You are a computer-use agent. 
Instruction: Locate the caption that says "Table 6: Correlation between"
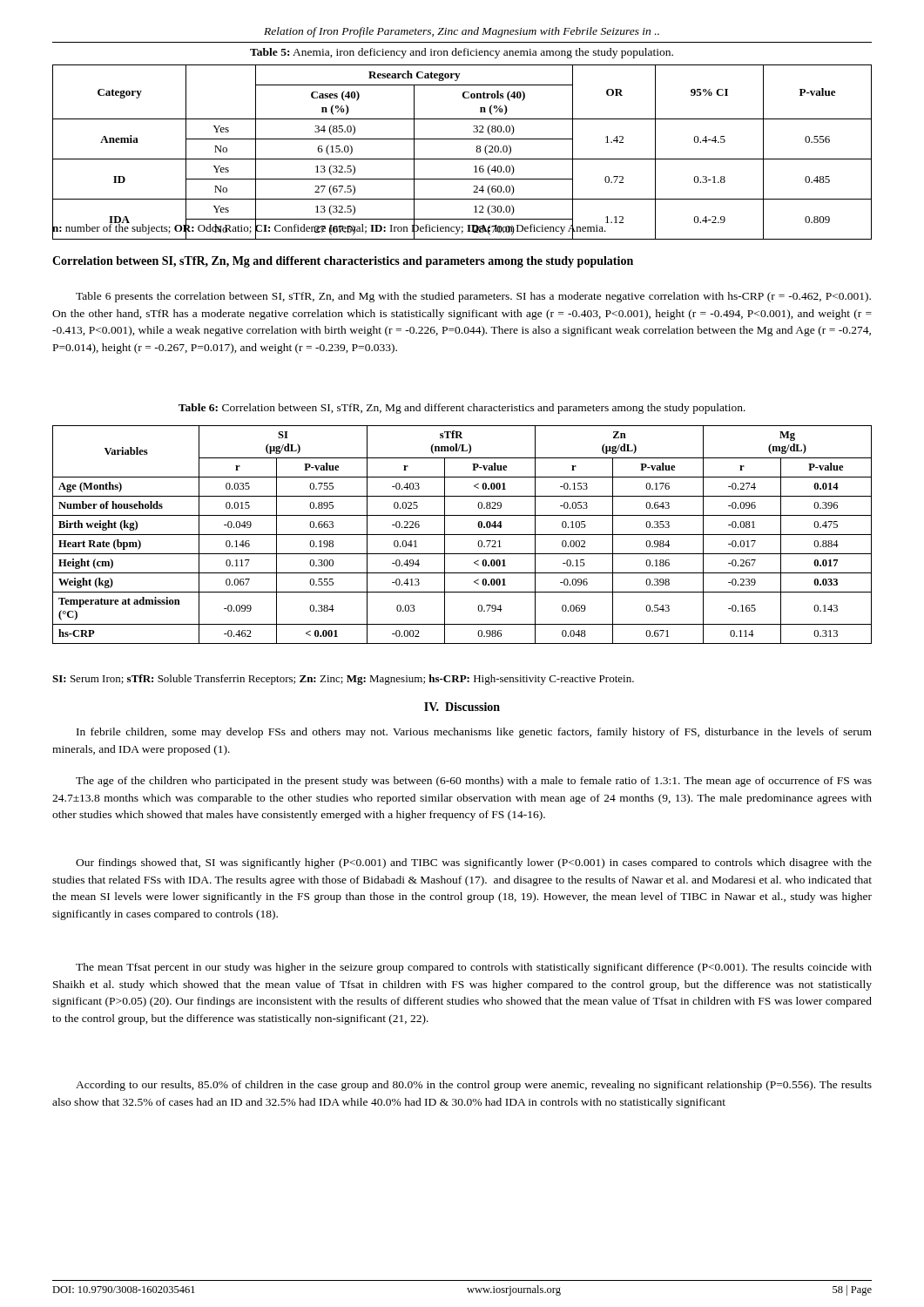click(x=462, y=407)
